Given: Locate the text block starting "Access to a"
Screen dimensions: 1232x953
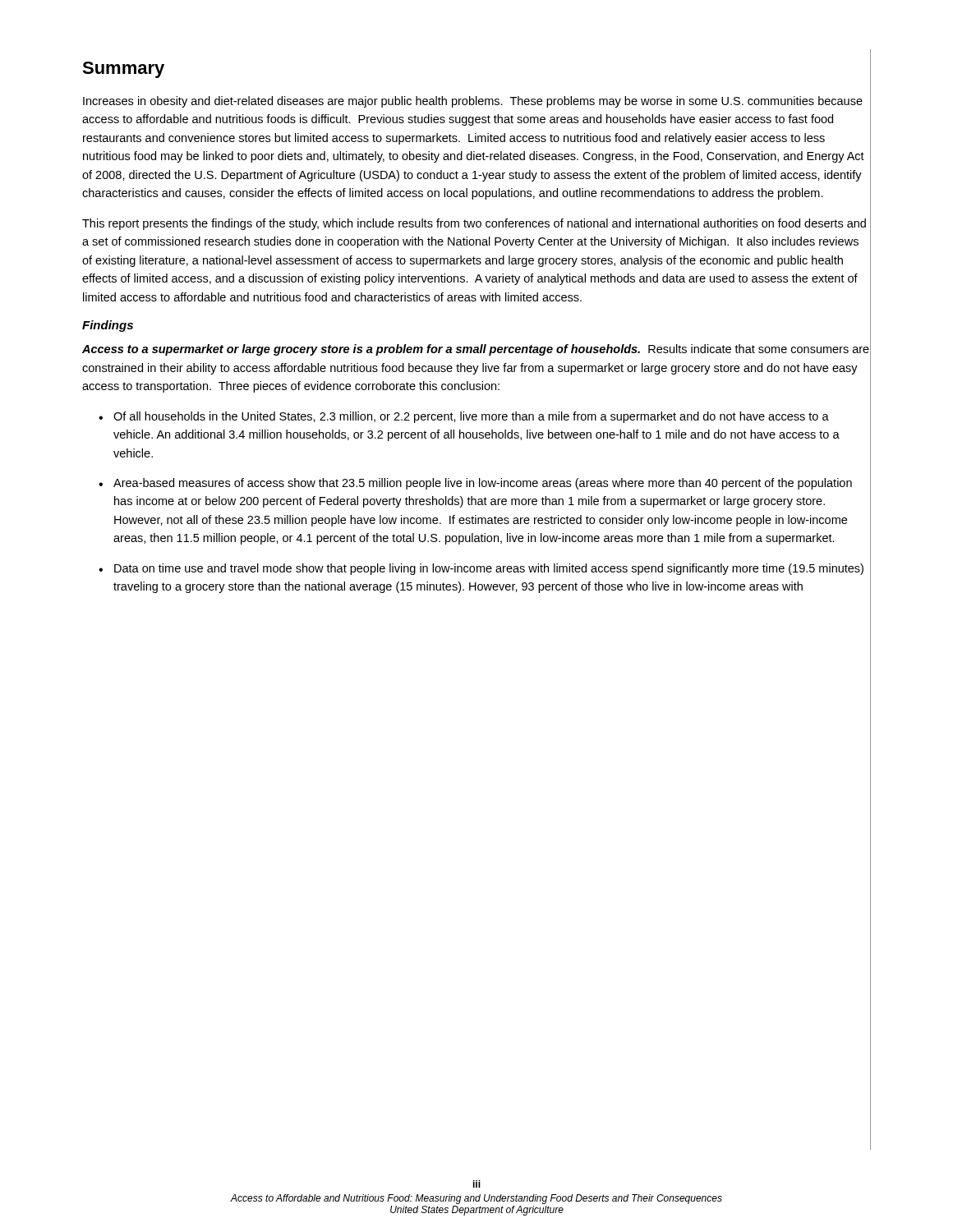Looking at the screenshot, I should click(x=476, y=368).
